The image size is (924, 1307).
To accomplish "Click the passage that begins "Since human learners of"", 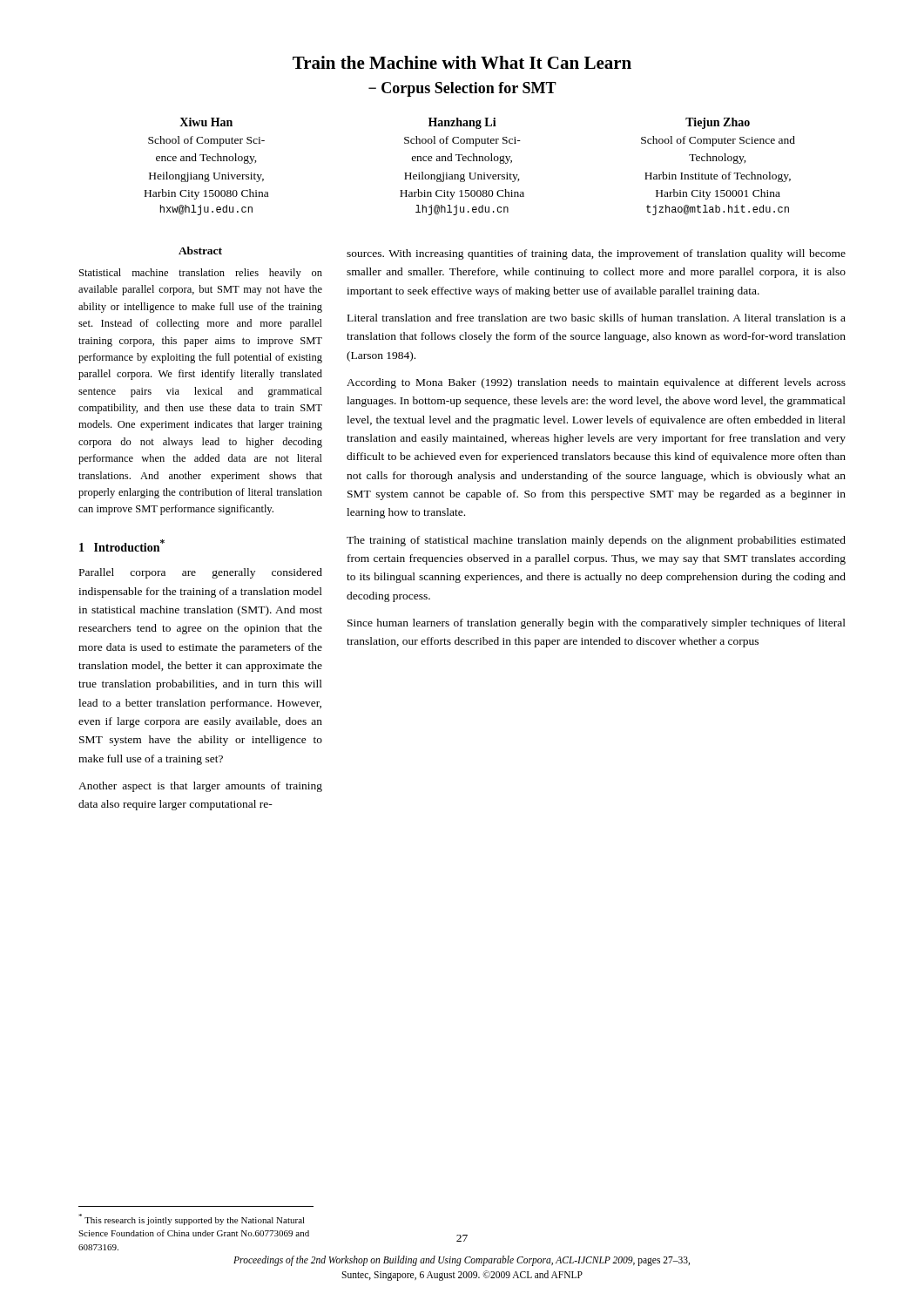I will (x=596, y=632).
